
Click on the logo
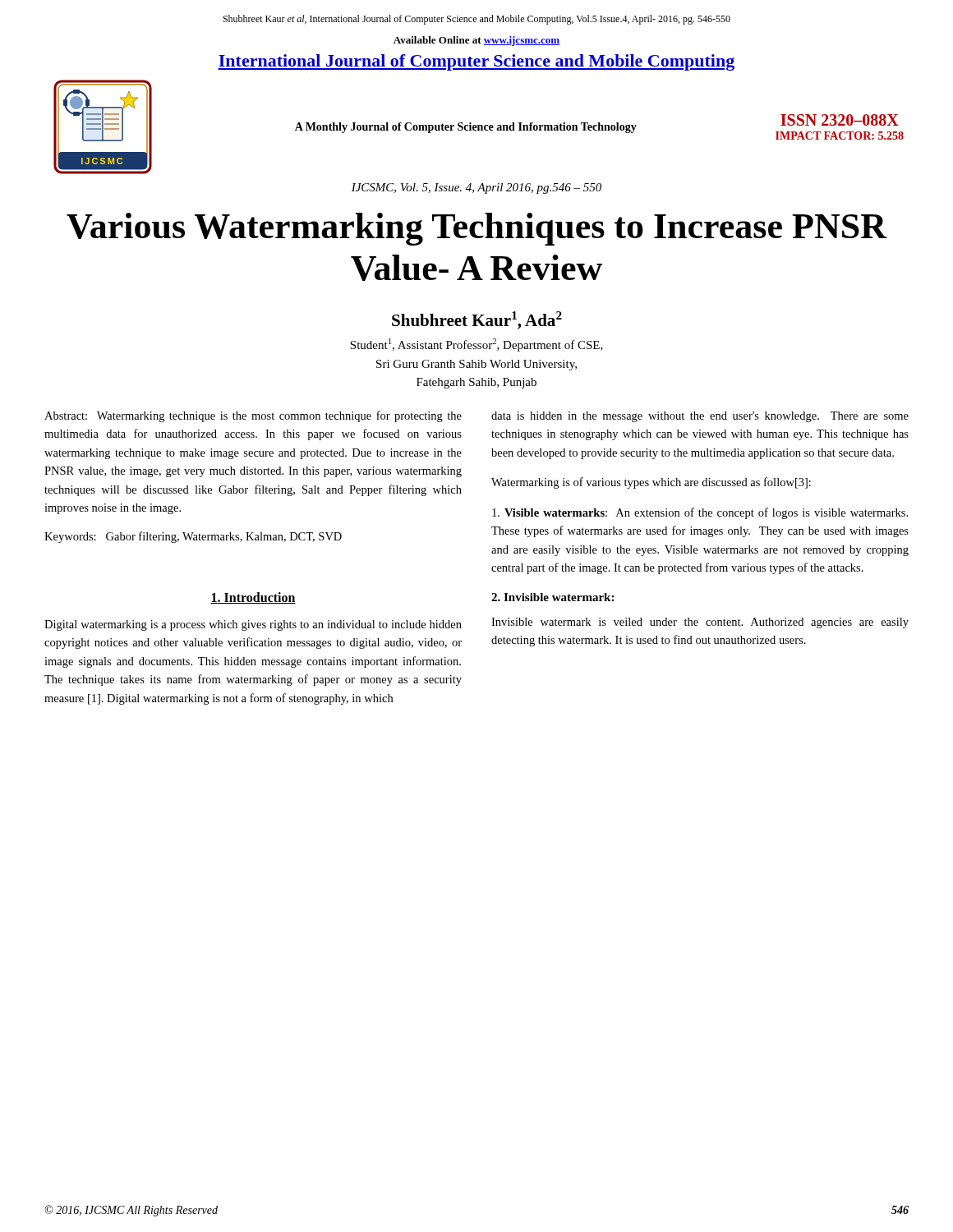point(103,127)
